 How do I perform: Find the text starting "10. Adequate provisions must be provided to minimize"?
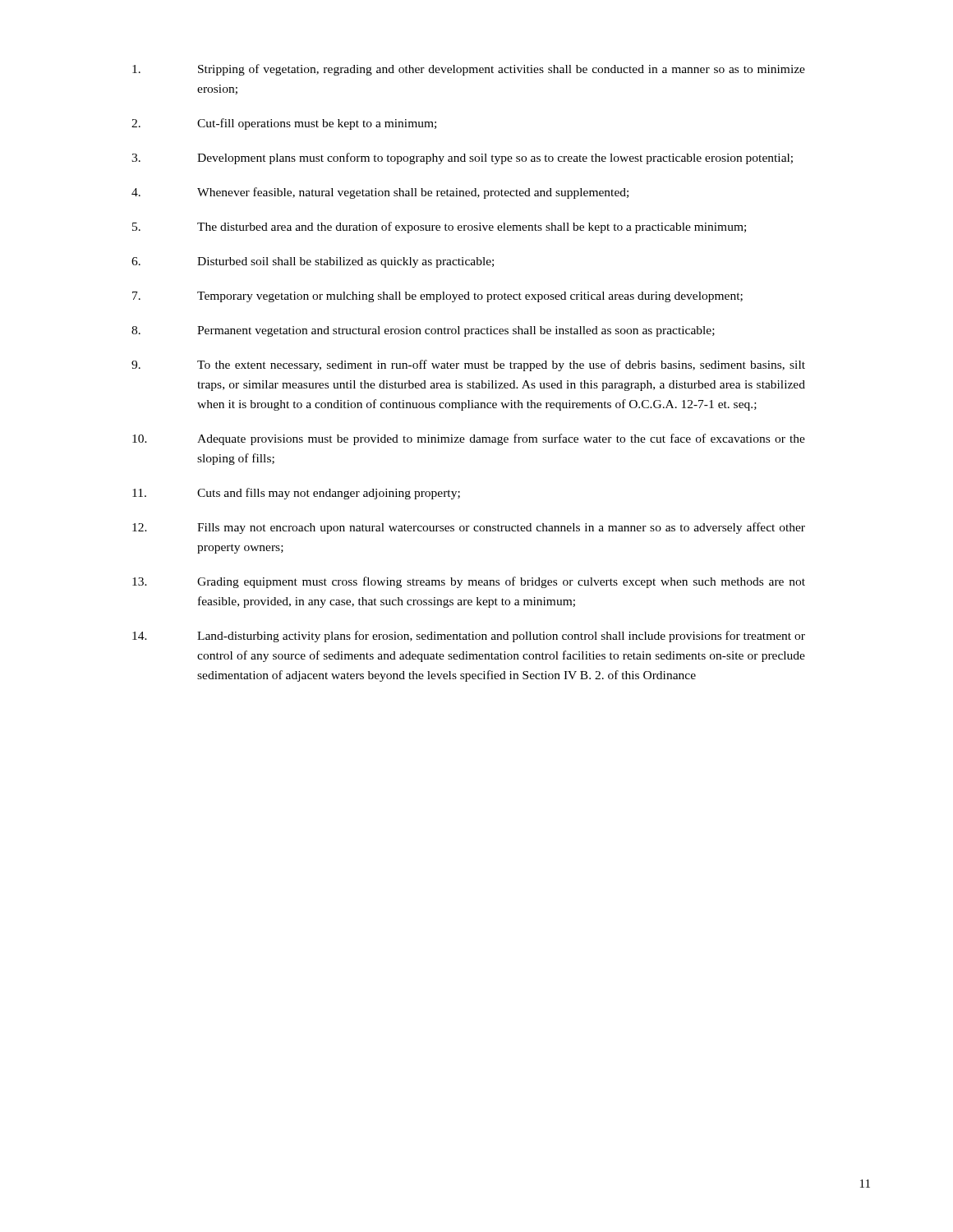[468, 449]
